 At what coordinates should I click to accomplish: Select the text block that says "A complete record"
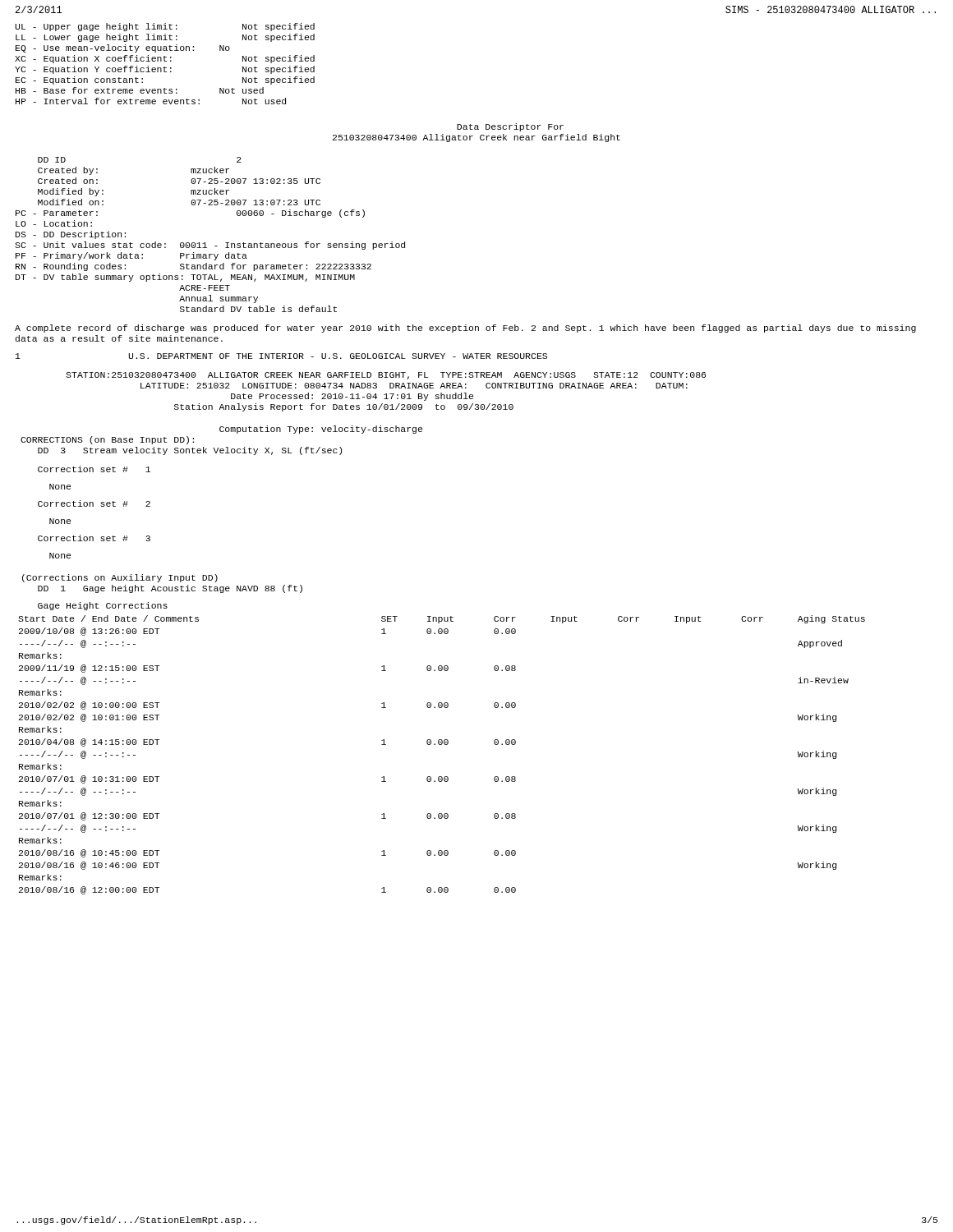tap(465, 333)
